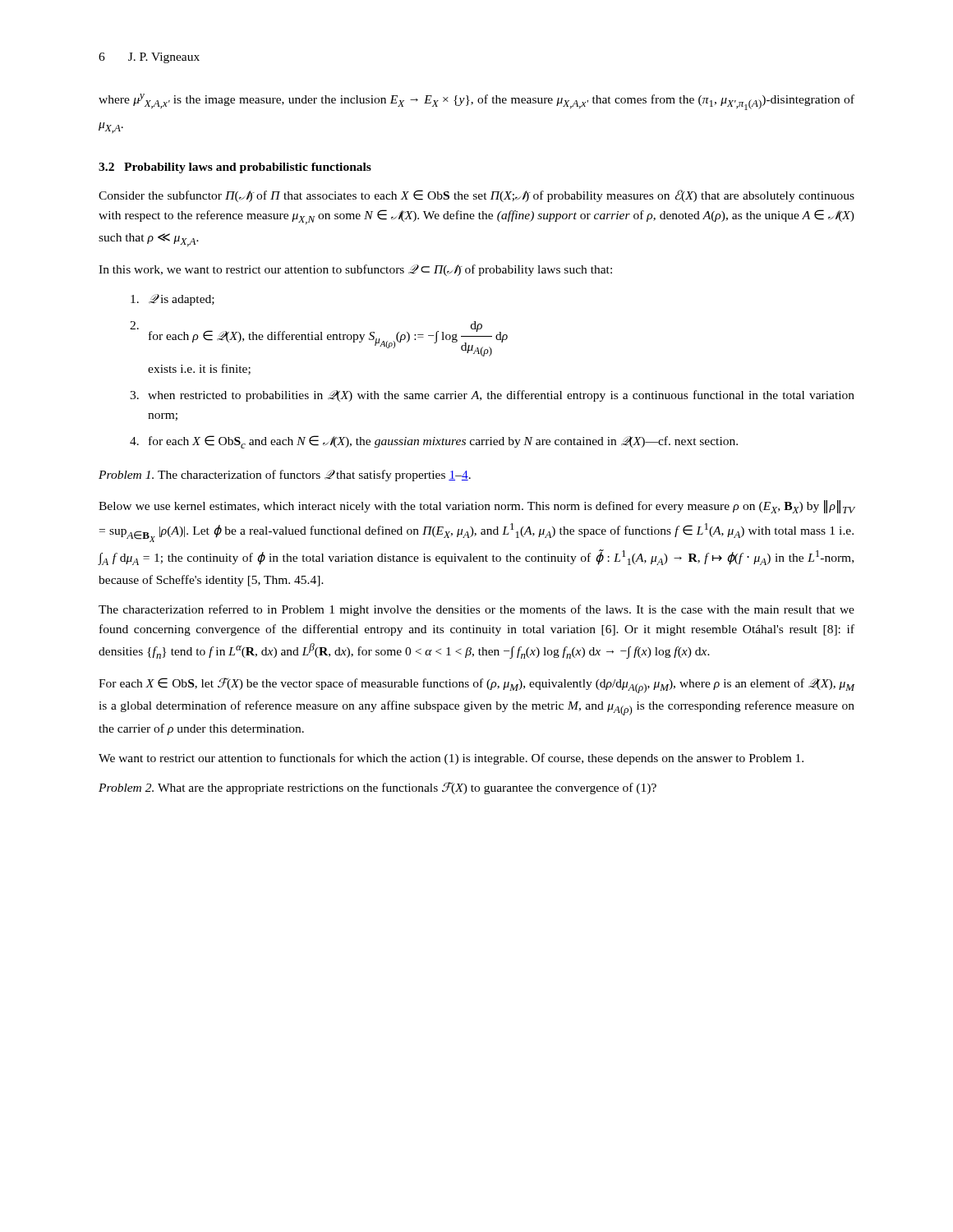
Task: Point to the region starting "3. when restricted"
Action: click(x=492, y=405)
